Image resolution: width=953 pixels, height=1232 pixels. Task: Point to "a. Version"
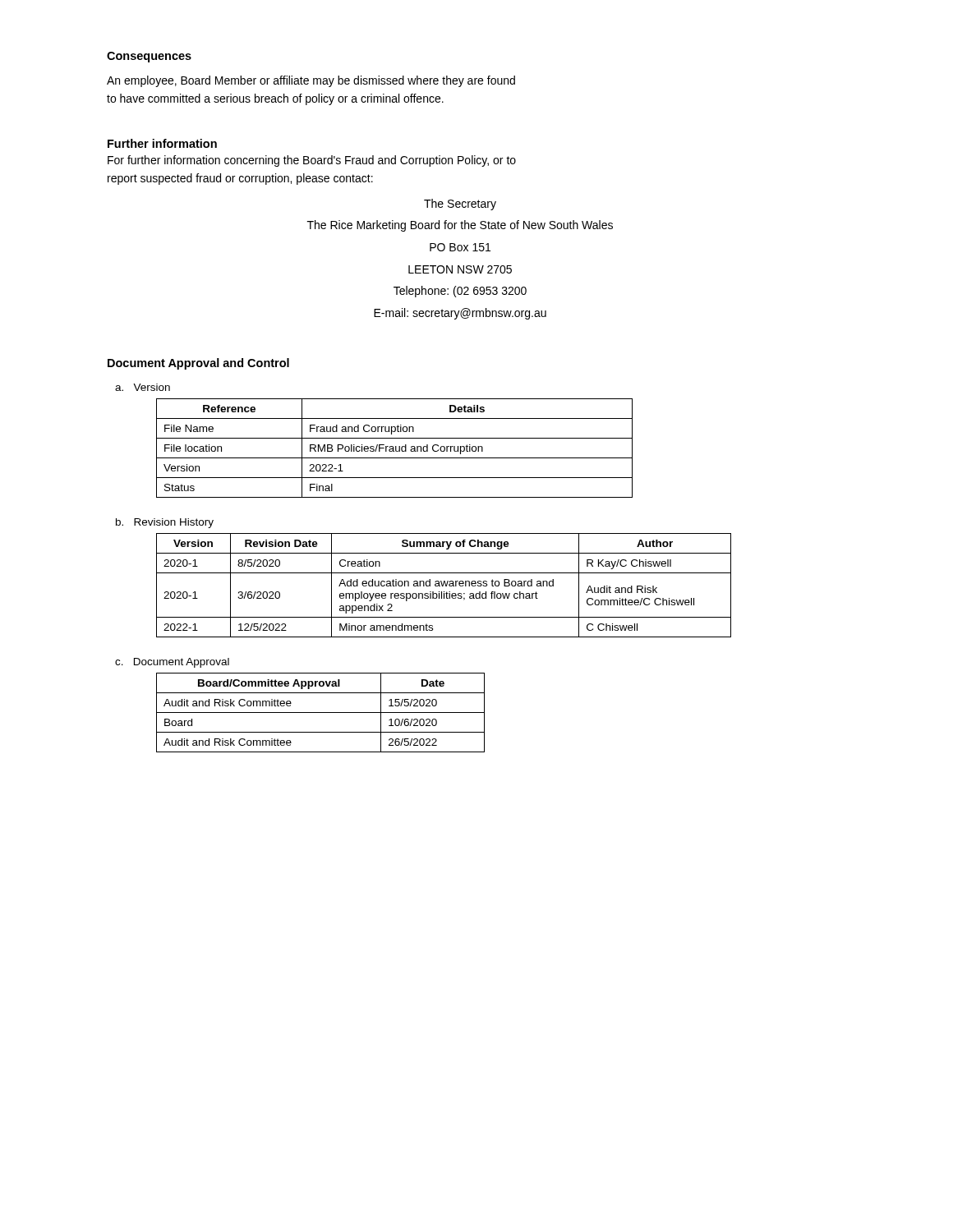[143, 387]
